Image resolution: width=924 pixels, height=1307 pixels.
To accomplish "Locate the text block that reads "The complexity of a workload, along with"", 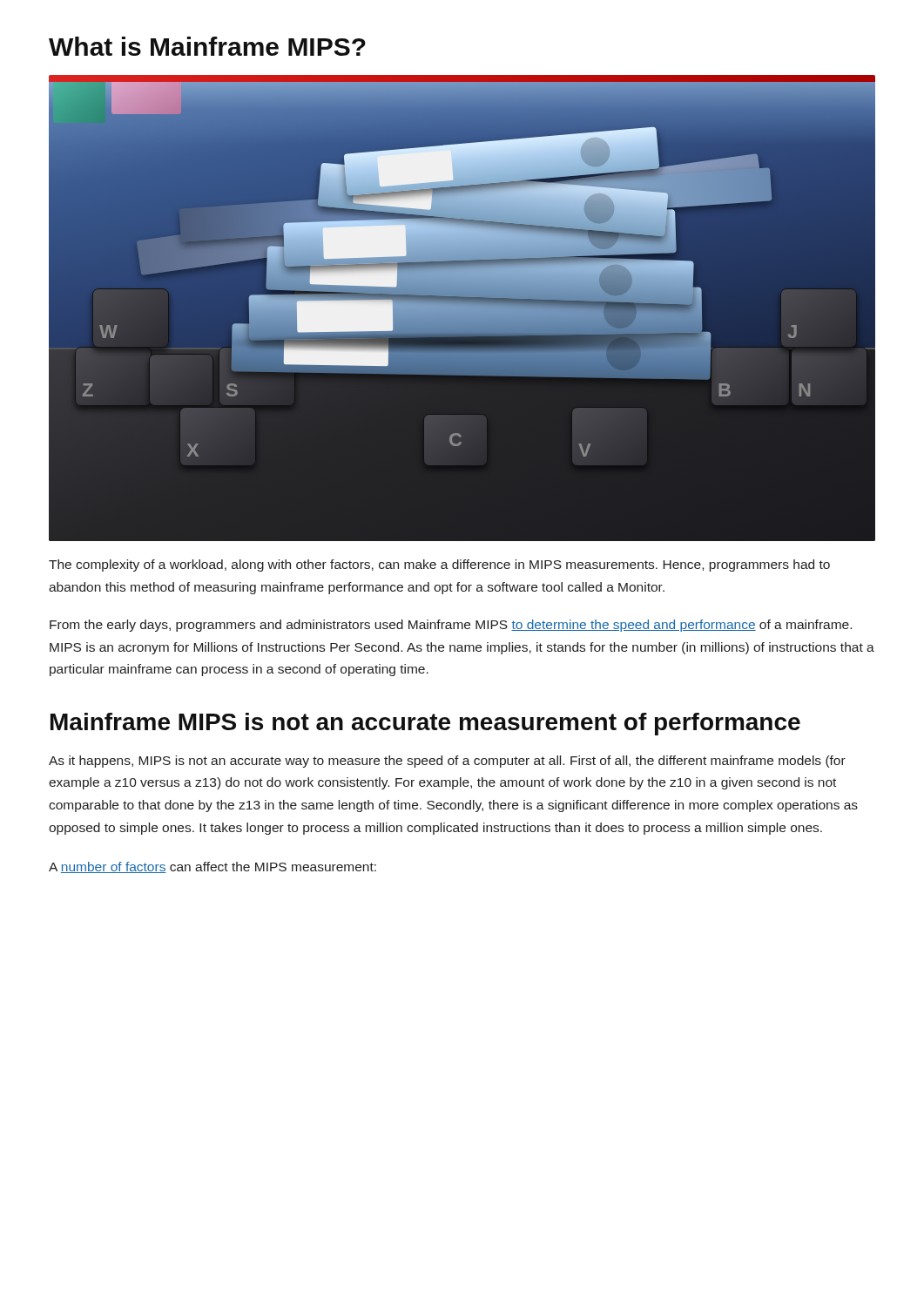I will tap(440, 575).
